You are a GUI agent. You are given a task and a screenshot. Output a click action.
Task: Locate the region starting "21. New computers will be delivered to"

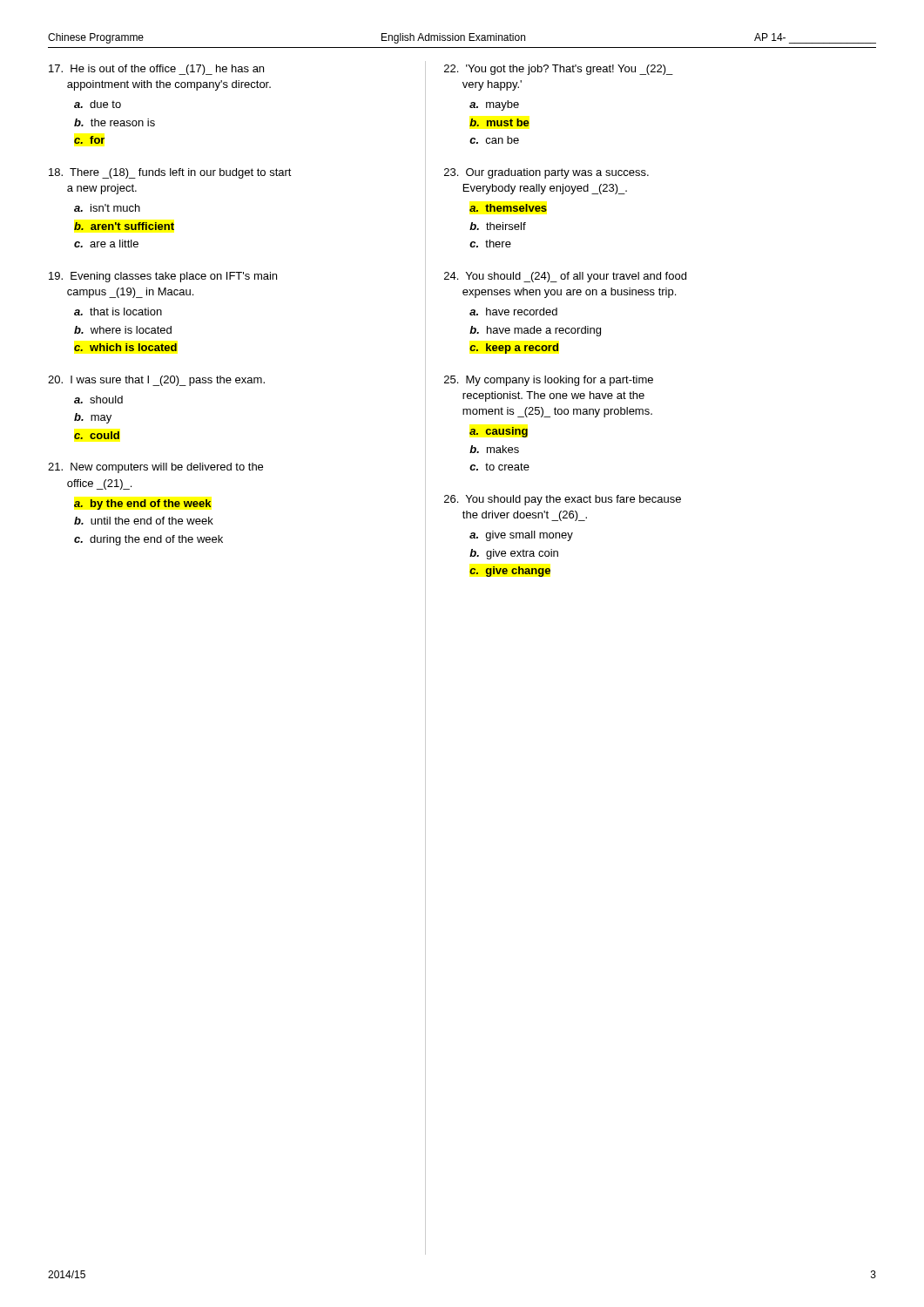(155, 468)
